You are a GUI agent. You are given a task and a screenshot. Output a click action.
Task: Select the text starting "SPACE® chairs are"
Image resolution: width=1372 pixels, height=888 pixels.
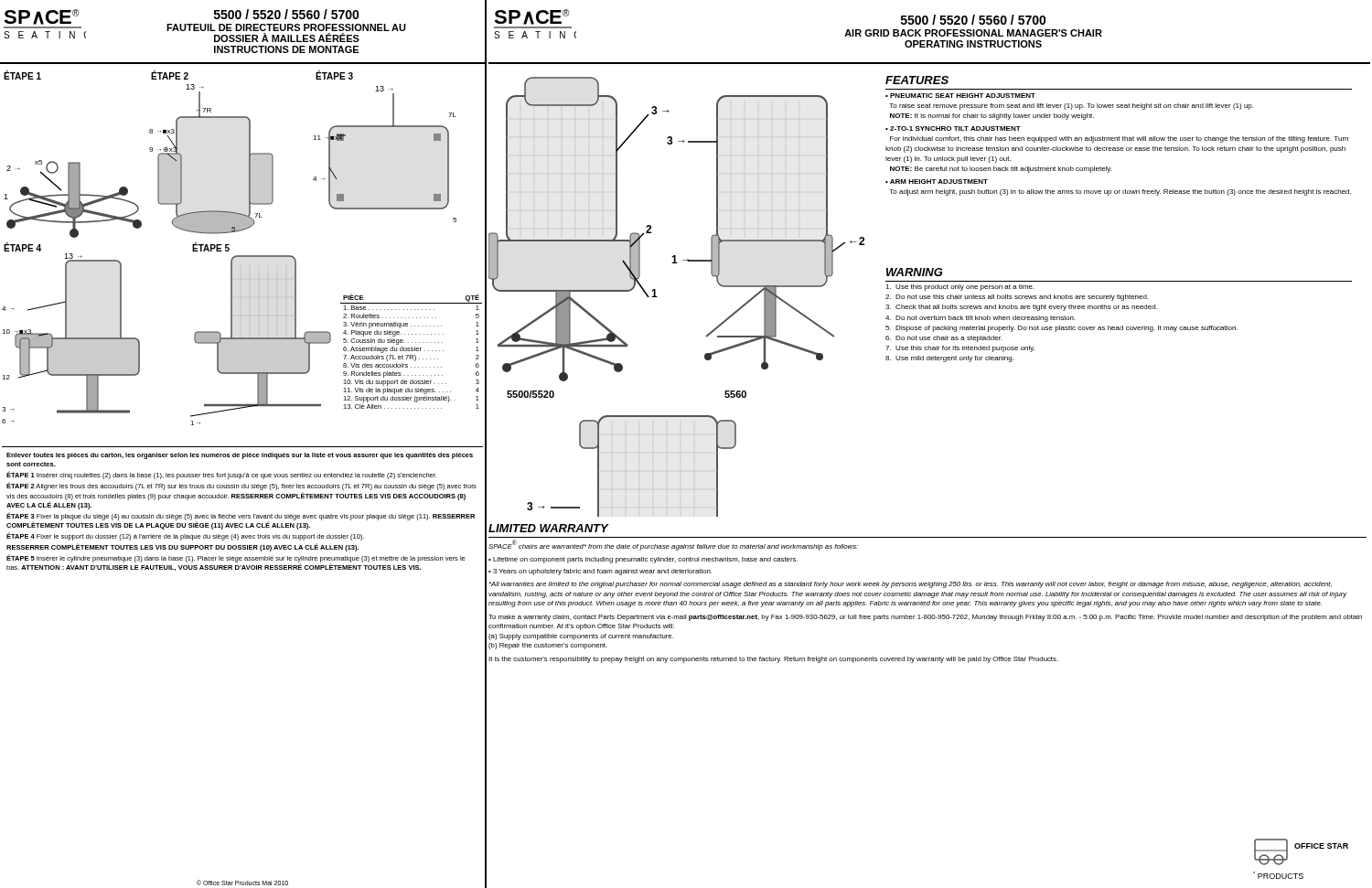click(673, 545)
